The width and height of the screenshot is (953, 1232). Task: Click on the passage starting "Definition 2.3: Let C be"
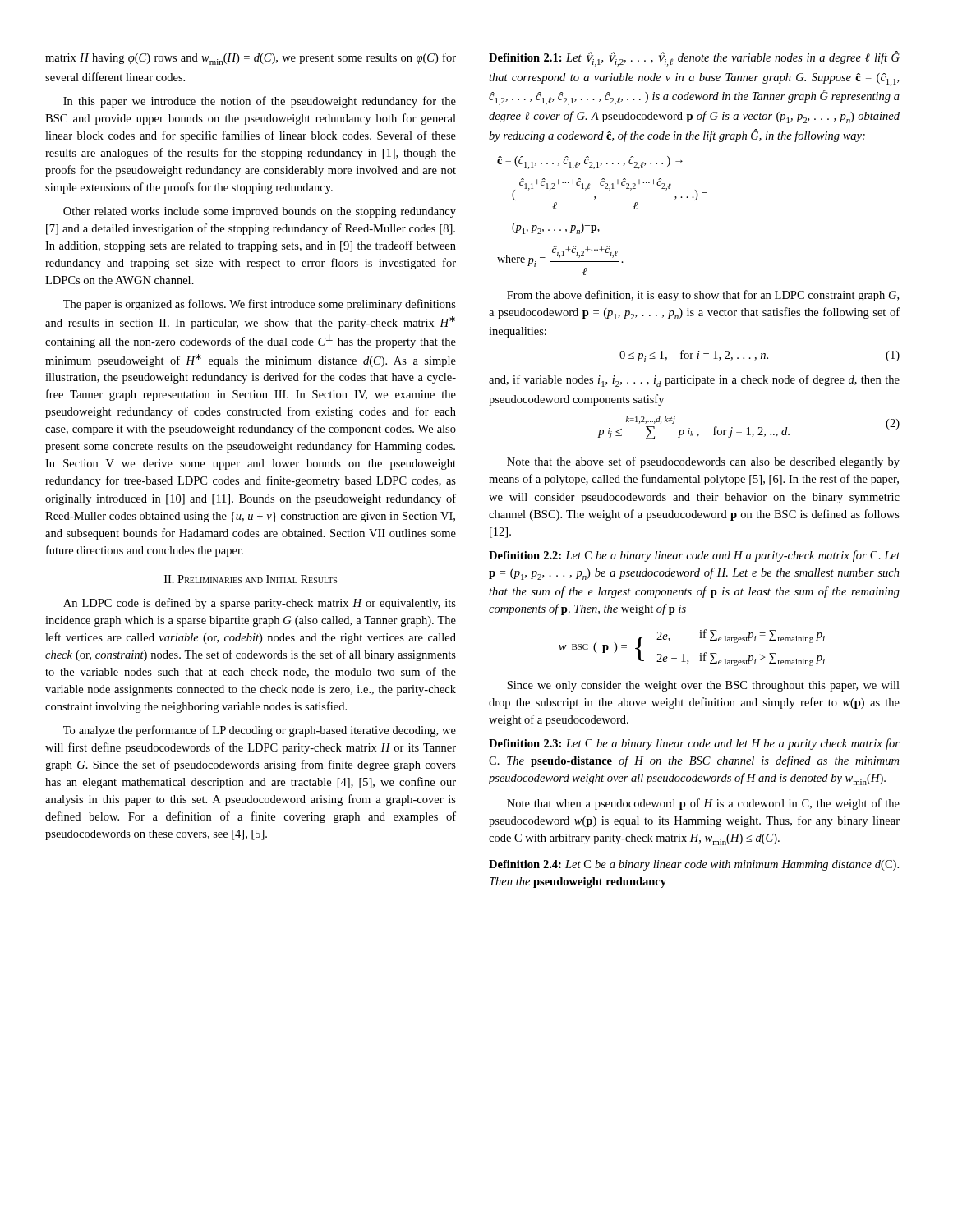(x=694, y=762)
